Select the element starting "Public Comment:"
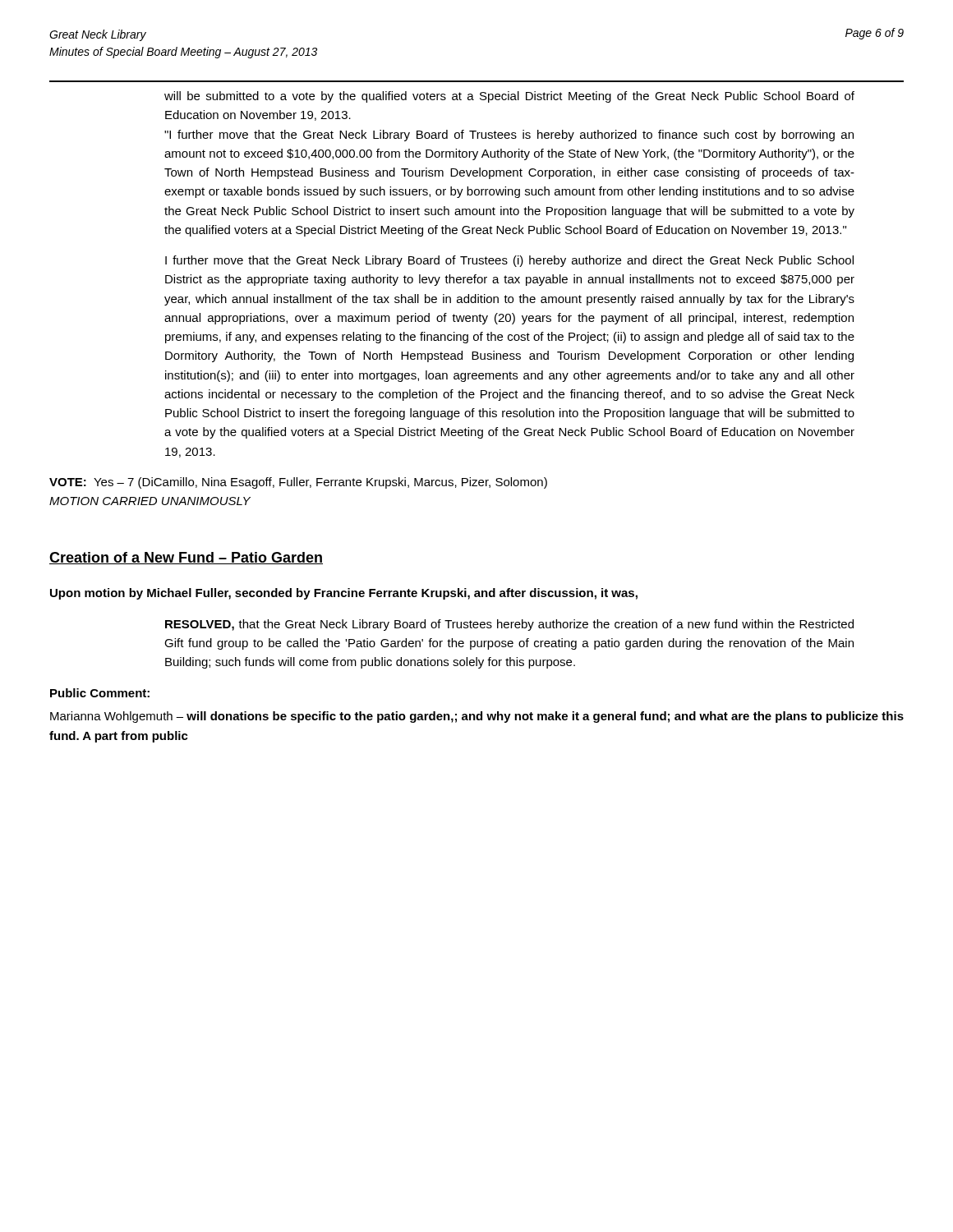This screenshot has height=1232, width=953. click(x=100, y=693)
